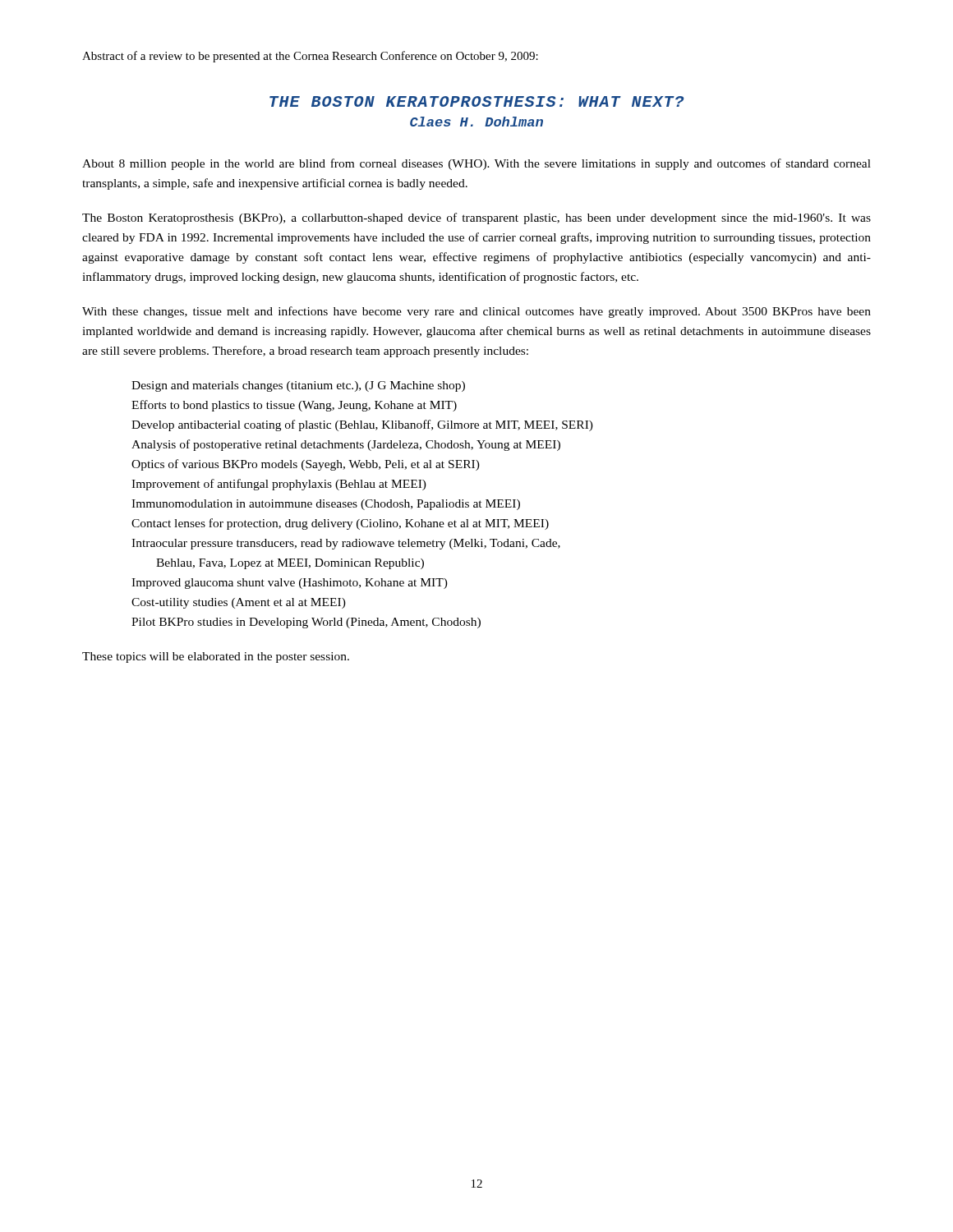This screenshot has height=1232, width=953.
Task: Select the block starting "Improved glaucoma shunt valve (Hashimoto, Kohane"
Action: pyautogui.click(x=290, y=582)
